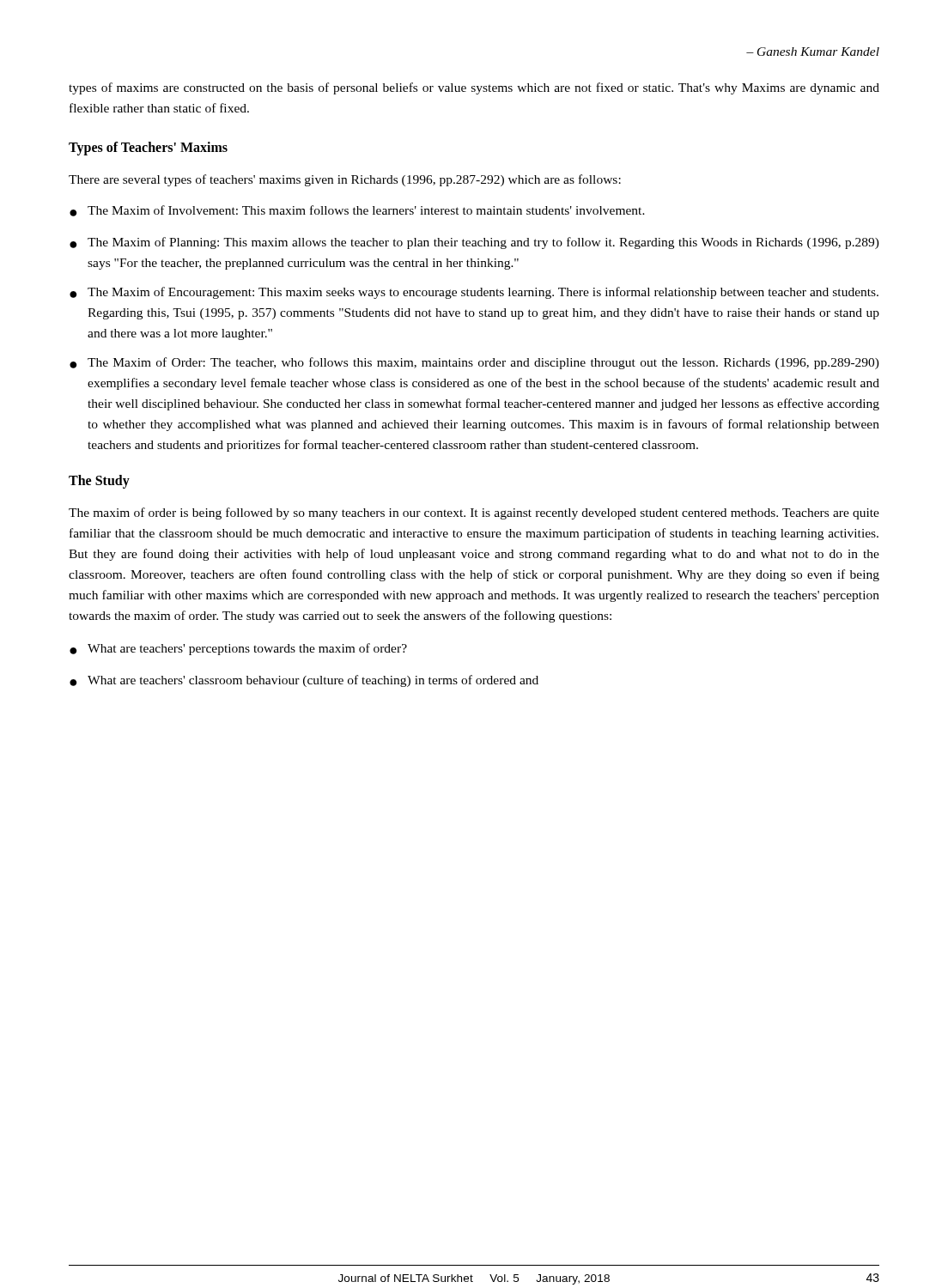The image size is (948, 1288).
Task: Locate the list item that reads "● The Maxim of Encouragement: This maxim seeks"
Action: click(474, 313)
